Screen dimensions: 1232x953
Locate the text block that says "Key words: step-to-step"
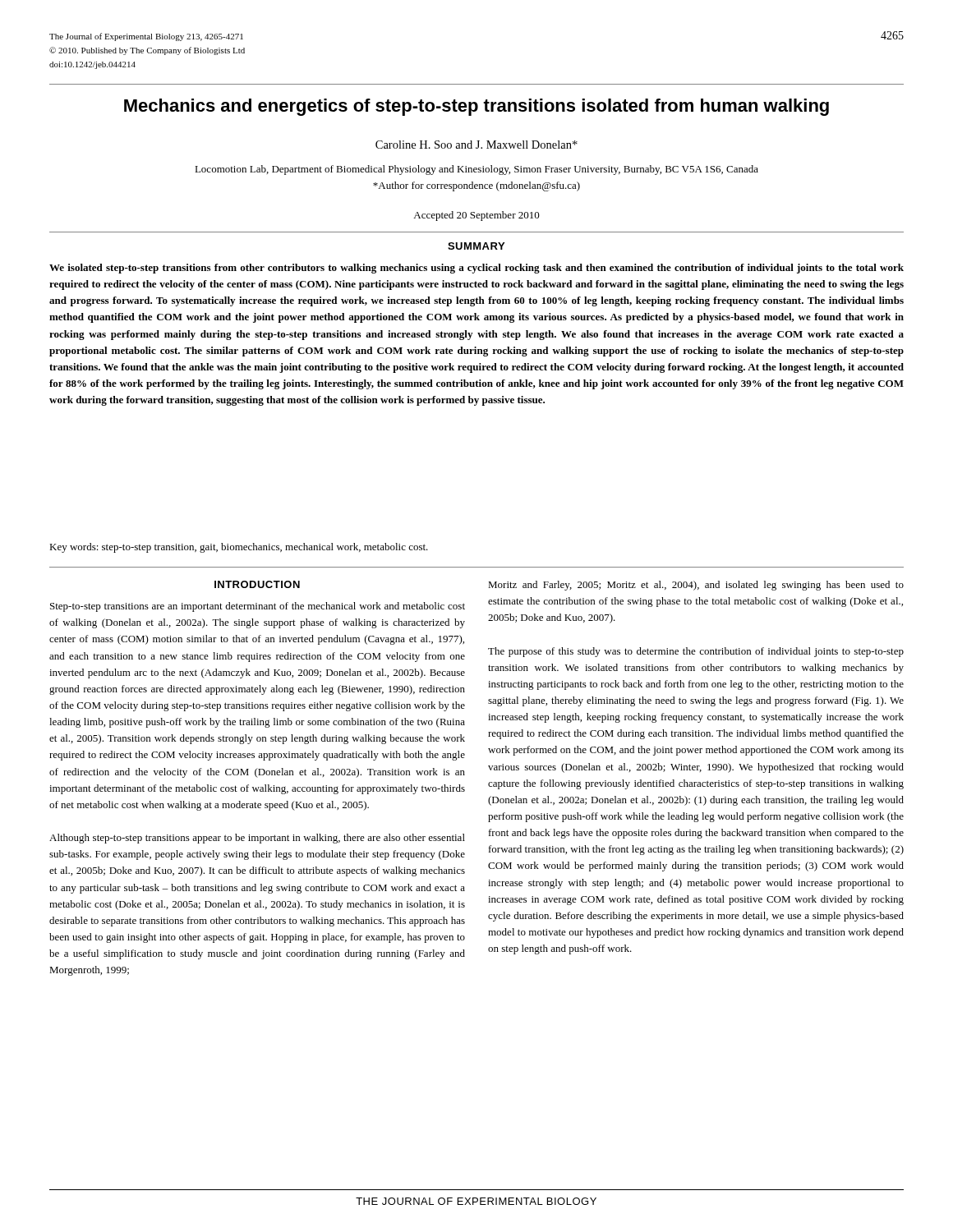tap(239, 547)
